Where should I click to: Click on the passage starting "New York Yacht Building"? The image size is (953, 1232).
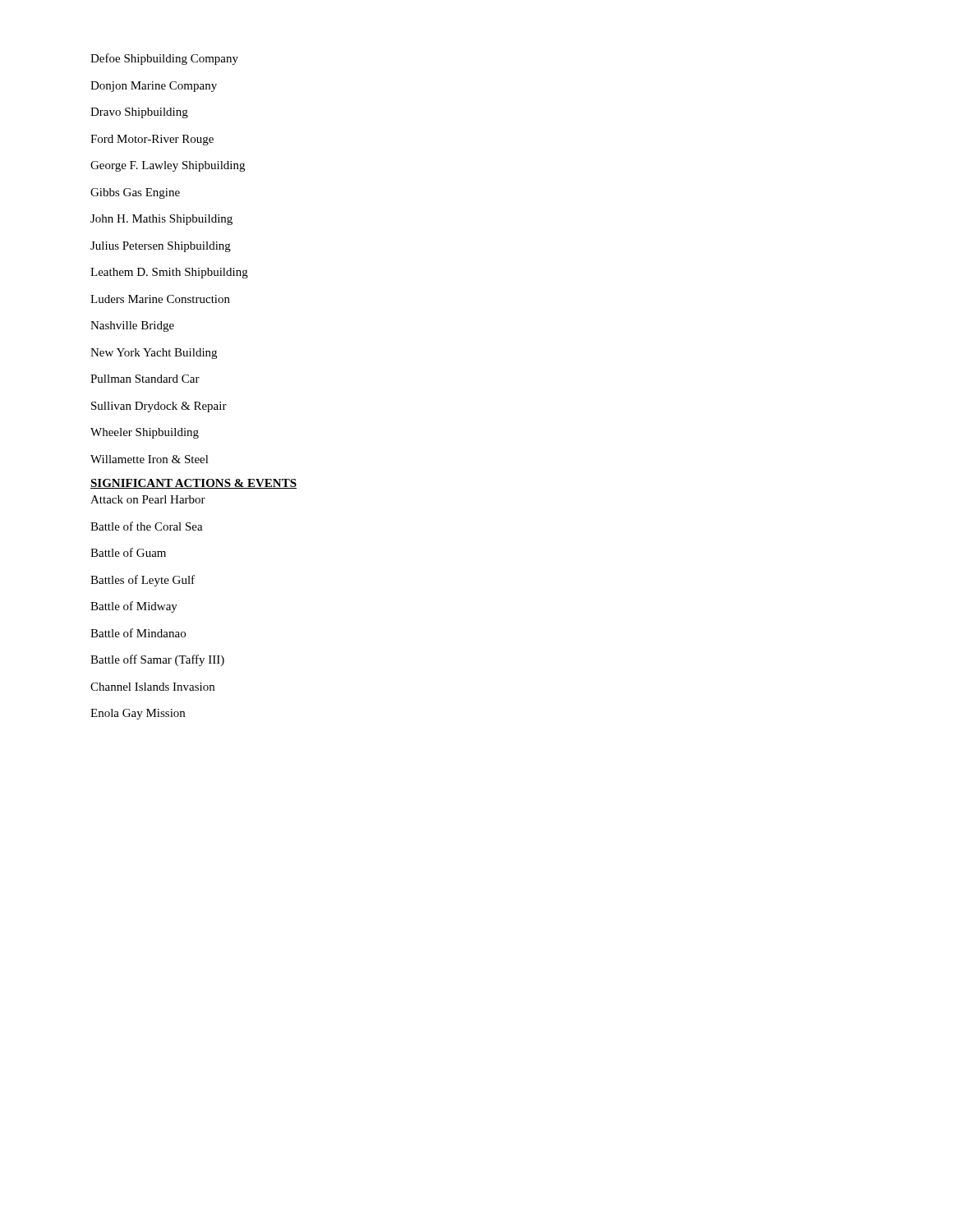tap(154, 352)
